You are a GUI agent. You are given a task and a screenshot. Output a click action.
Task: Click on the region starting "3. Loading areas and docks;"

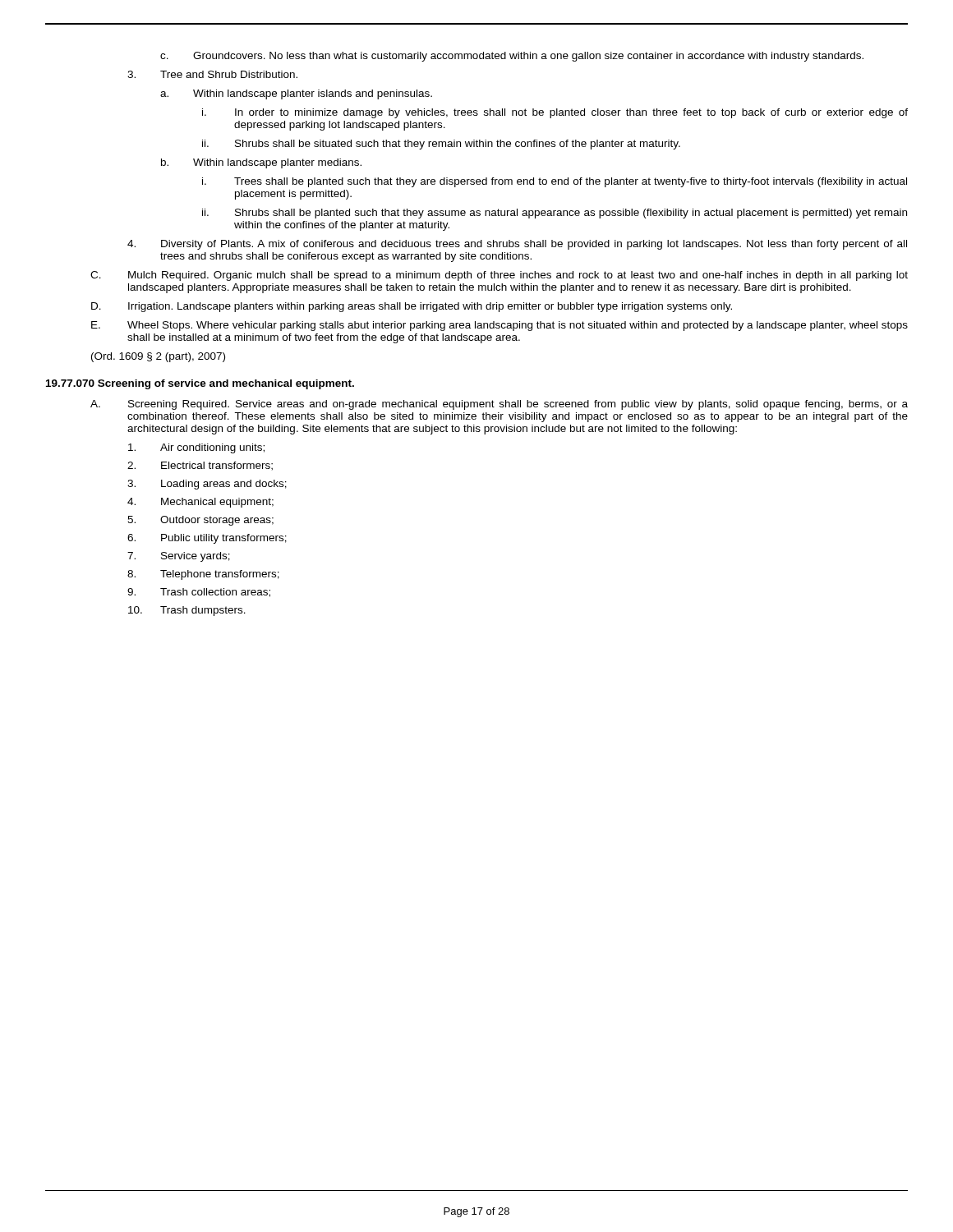click(207, 485)
